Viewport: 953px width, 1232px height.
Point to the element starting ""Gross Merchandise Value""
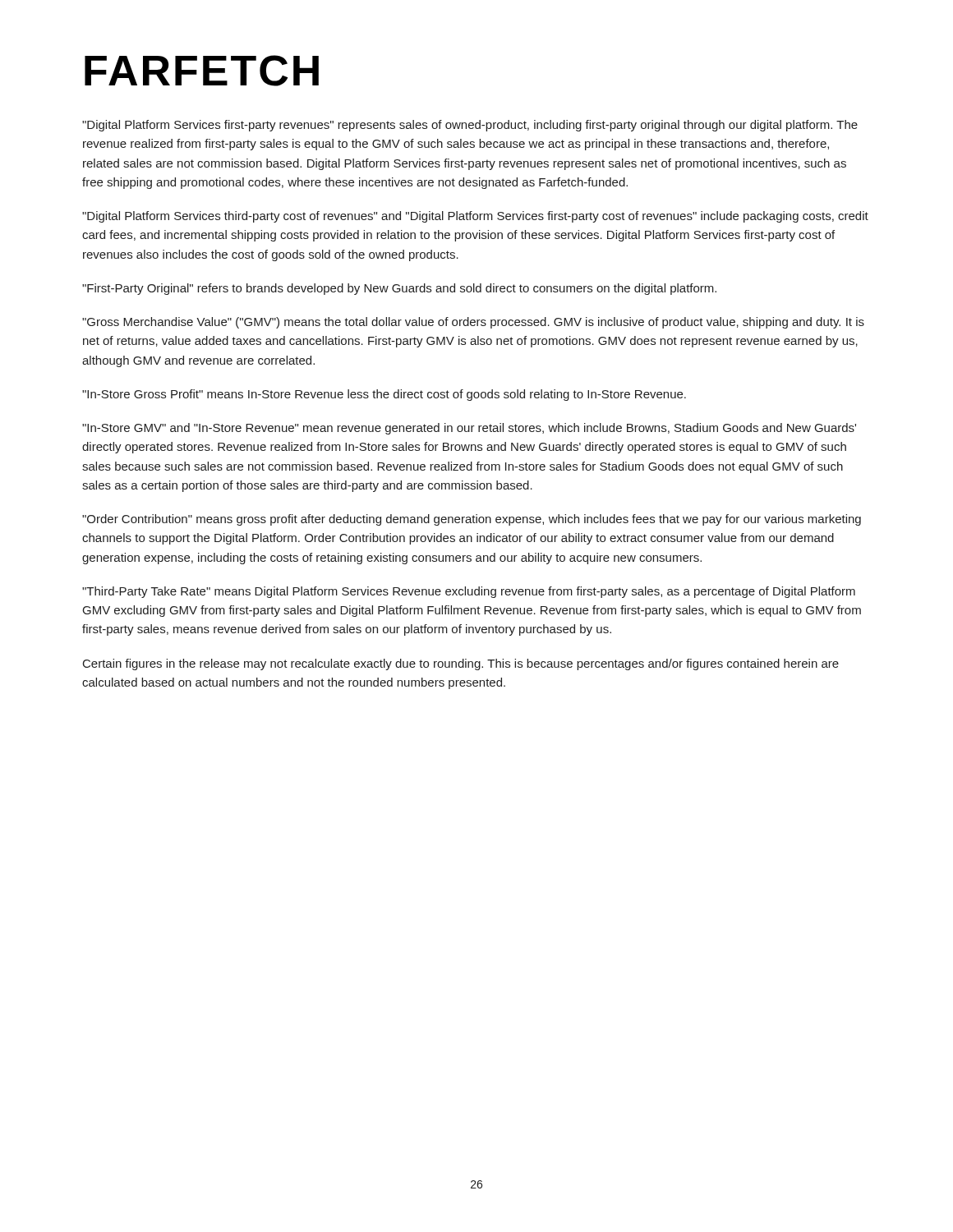click(473, 341)
